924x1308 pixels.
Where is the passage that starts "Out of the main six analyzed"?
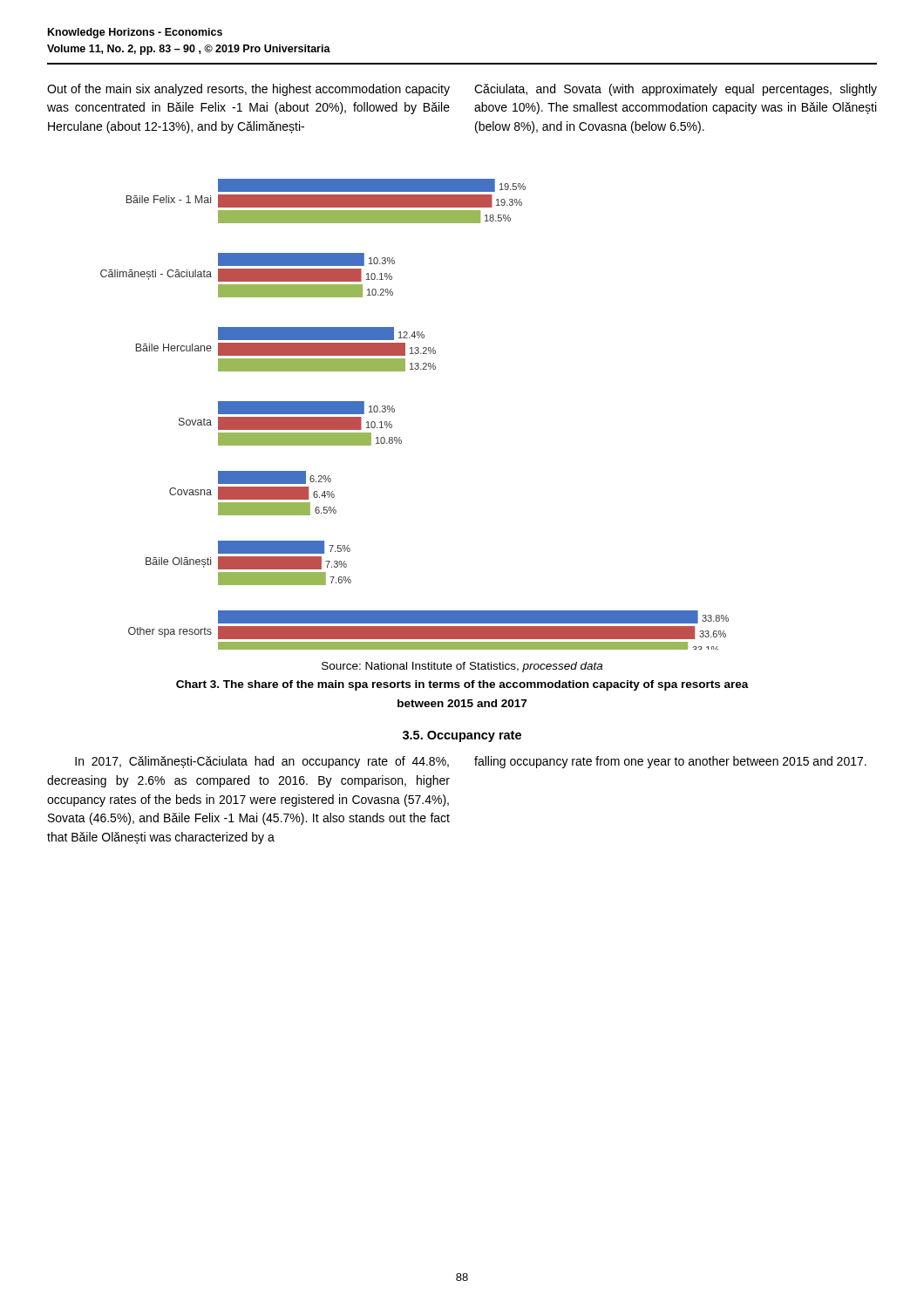(x=252, y=89)
